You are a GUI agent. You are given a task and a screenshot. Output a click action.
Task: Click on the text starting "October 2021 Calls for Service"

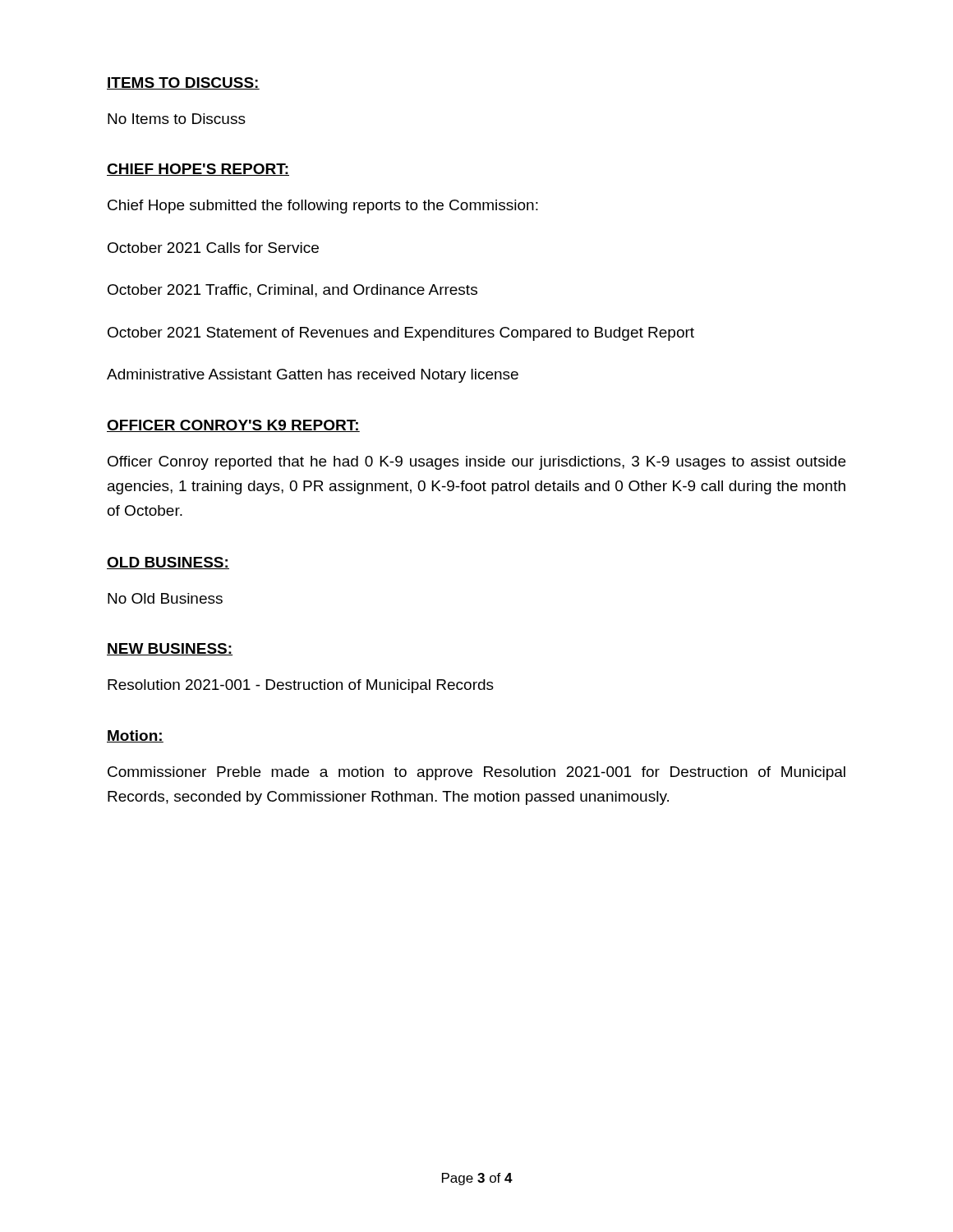(213, 248)
